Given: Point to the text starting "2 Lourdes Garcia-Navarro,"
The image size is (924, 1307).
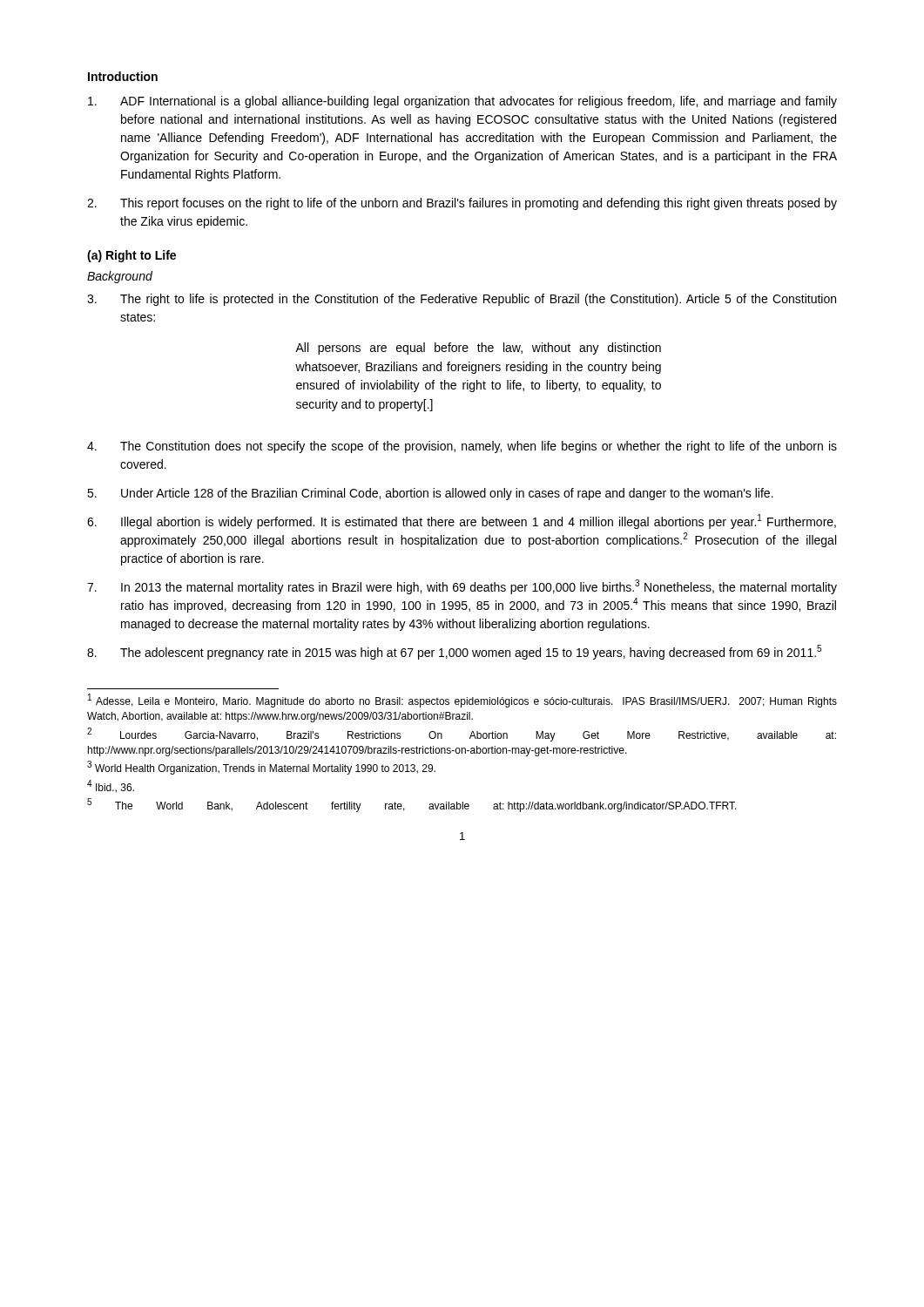Looking at the screenshot, I should coord(462,742).
